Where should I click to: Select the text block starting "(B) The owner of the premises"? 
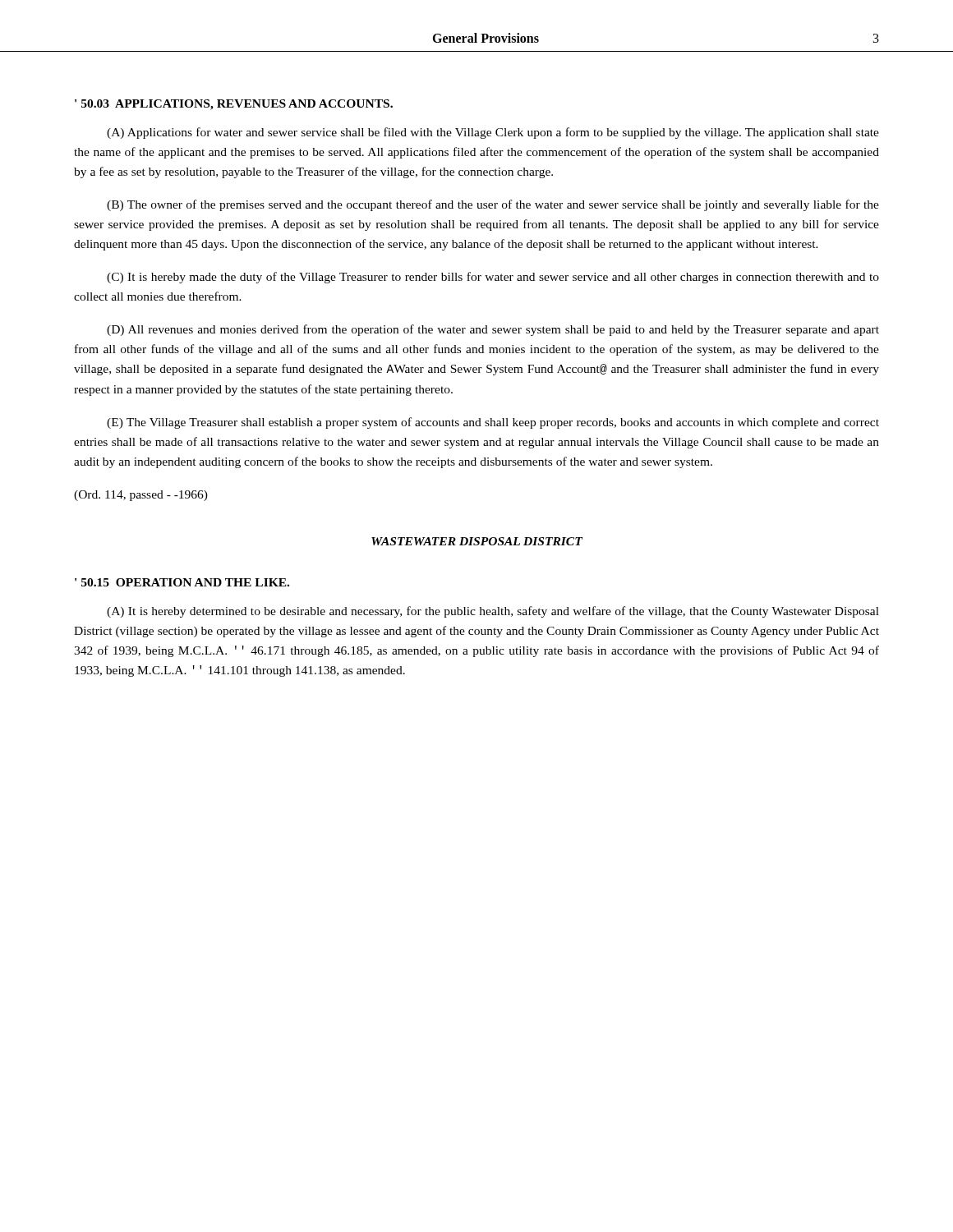tap(476, 224)
